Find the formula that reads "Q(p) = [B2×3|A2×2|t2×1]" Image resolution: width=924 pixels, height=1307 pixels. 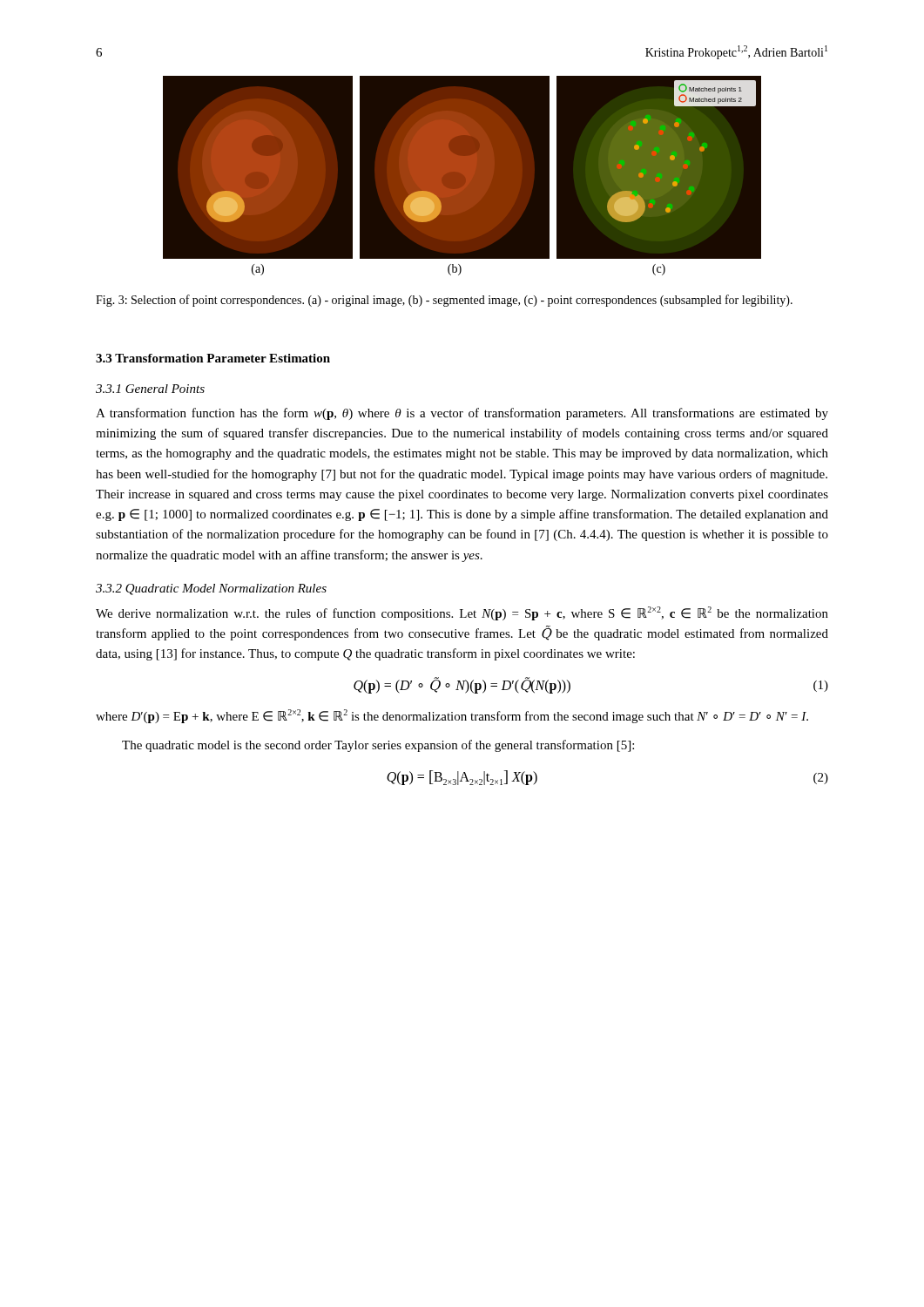coord(458,778)
